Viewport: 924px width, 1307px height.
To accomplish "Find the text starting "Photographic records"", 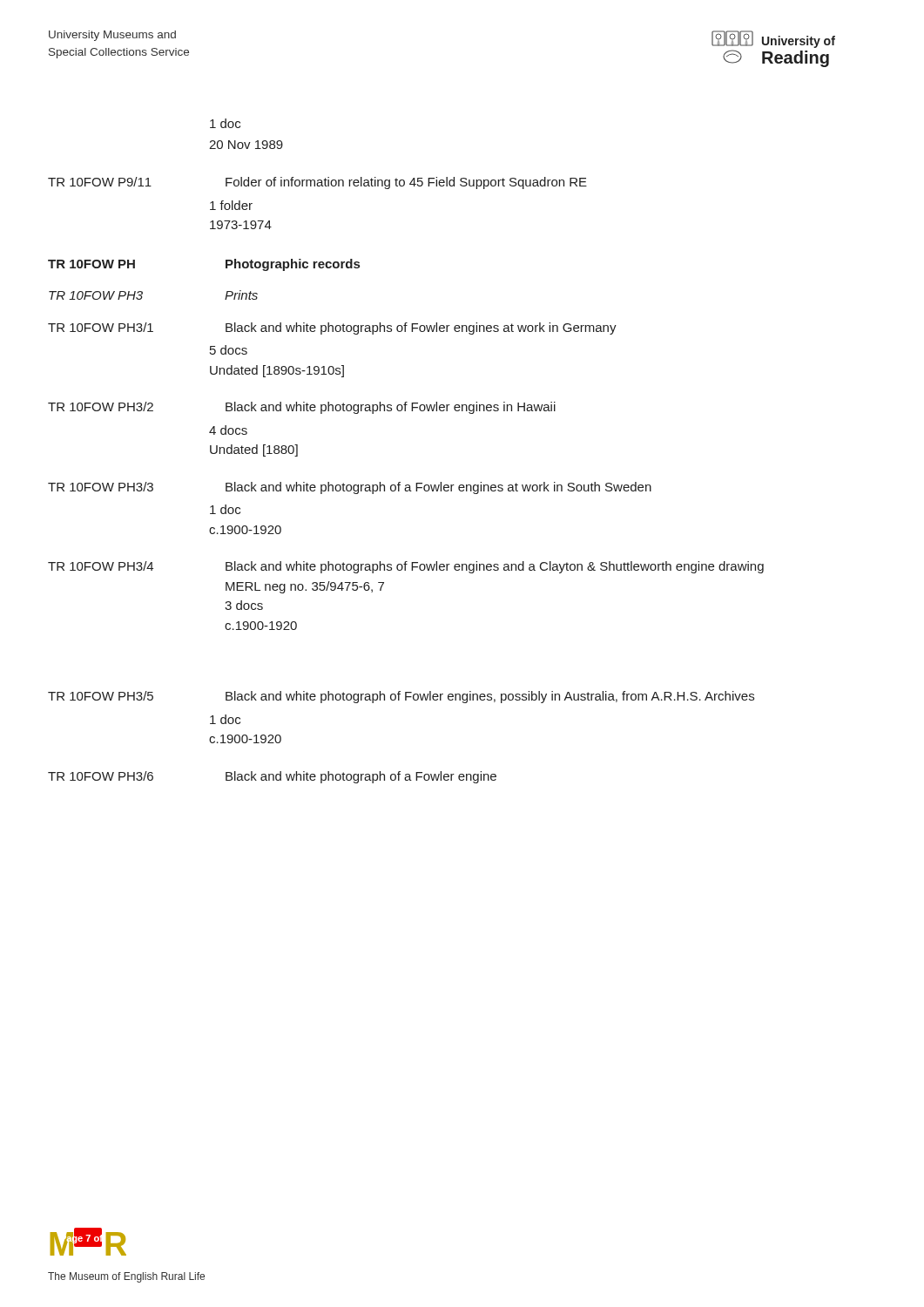I will [x=293, y=263].
